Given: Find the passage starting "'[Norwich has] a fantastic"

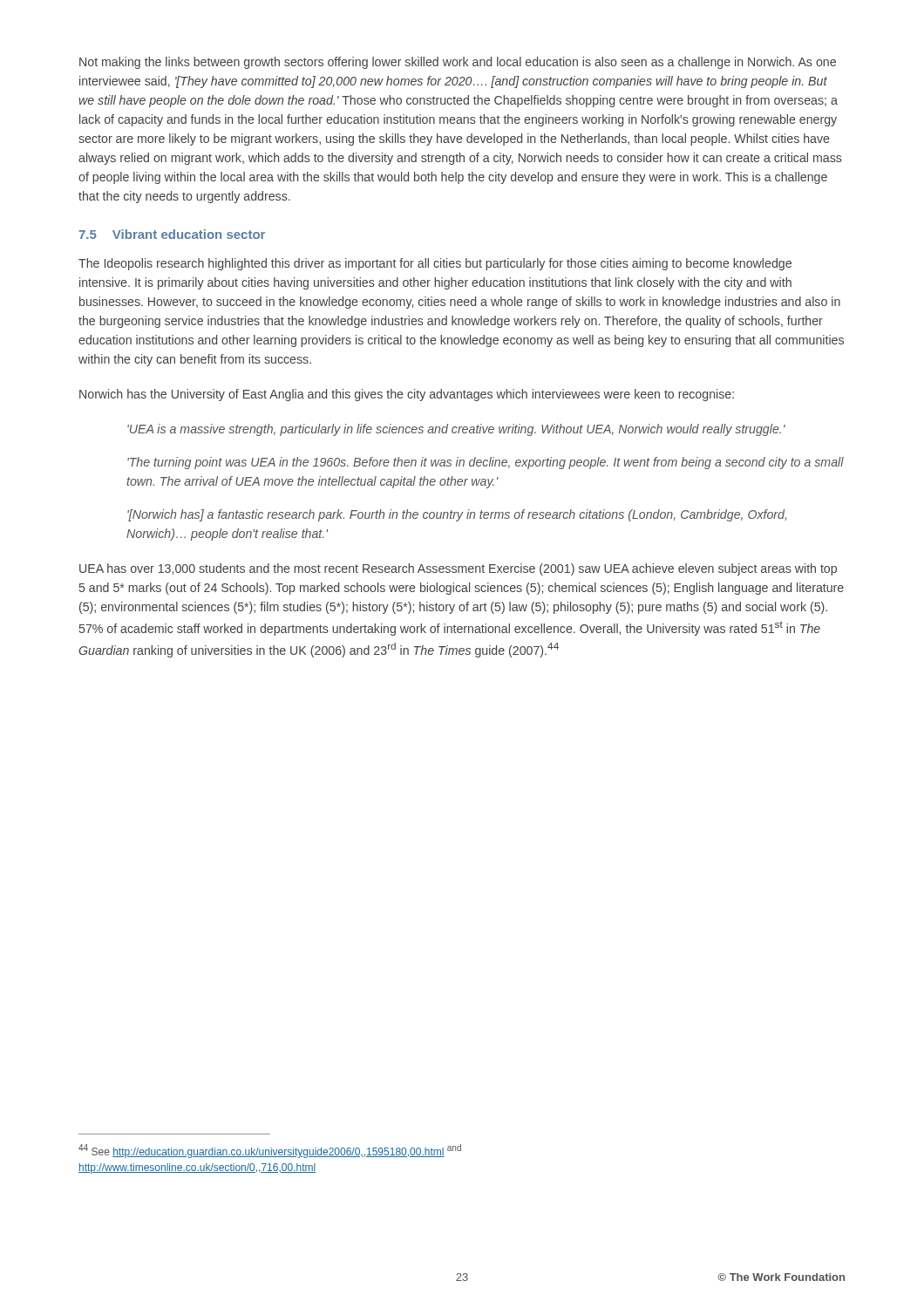Looking at the screenshot, I should pos(457,524).
